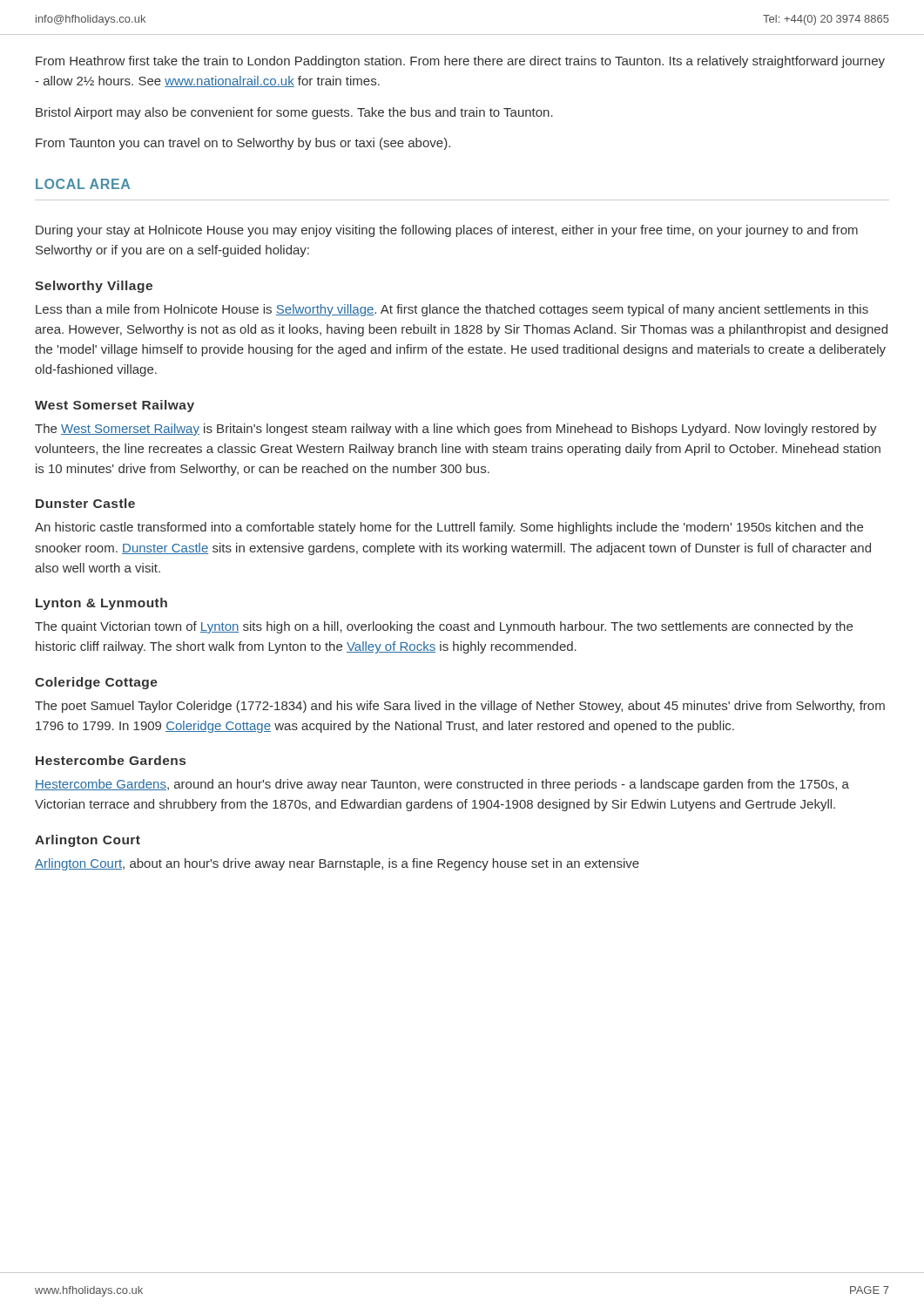Where does it say "Selworthy Village"?

94,287
